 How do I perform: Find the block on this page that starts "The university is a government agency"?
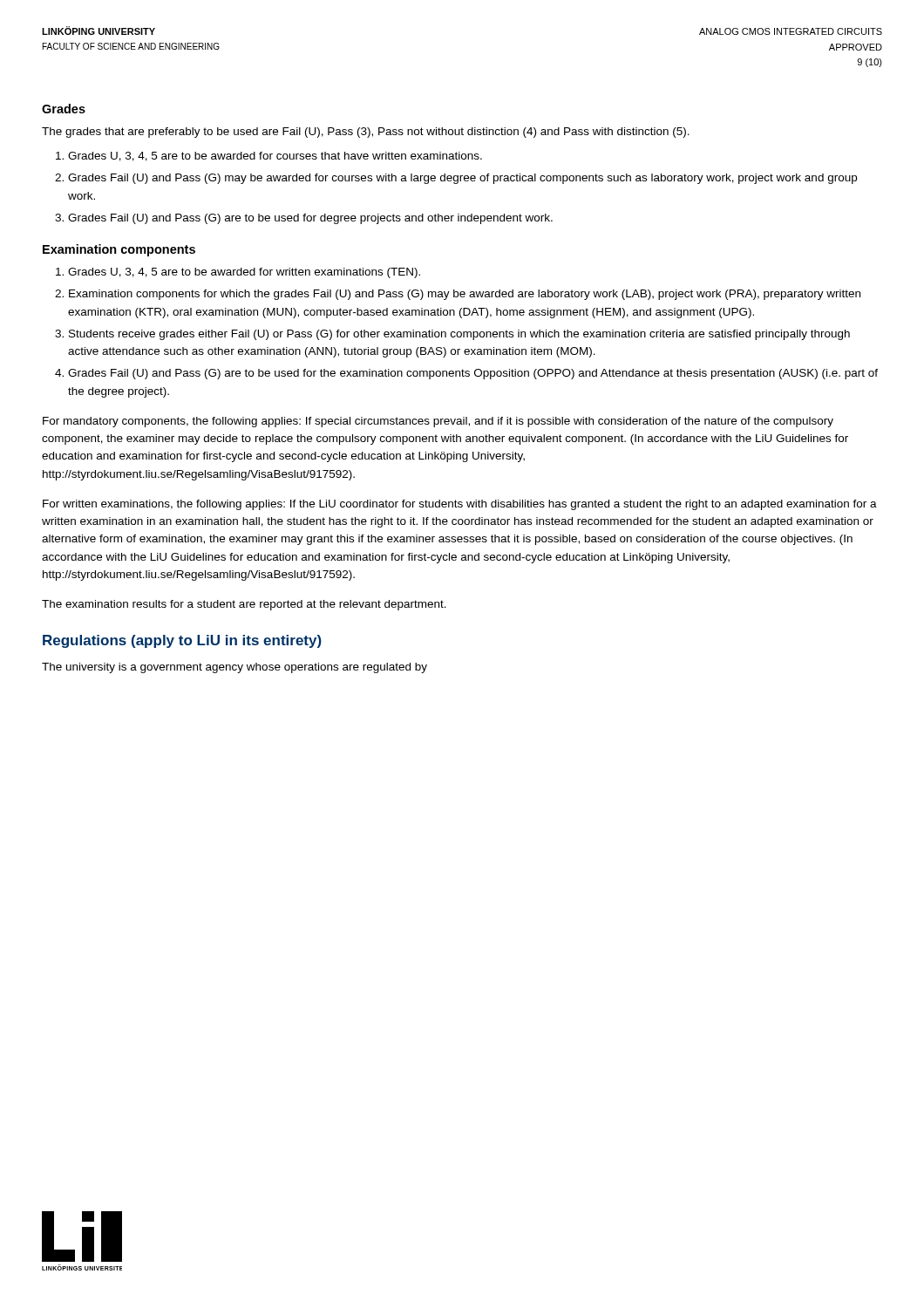235,667
